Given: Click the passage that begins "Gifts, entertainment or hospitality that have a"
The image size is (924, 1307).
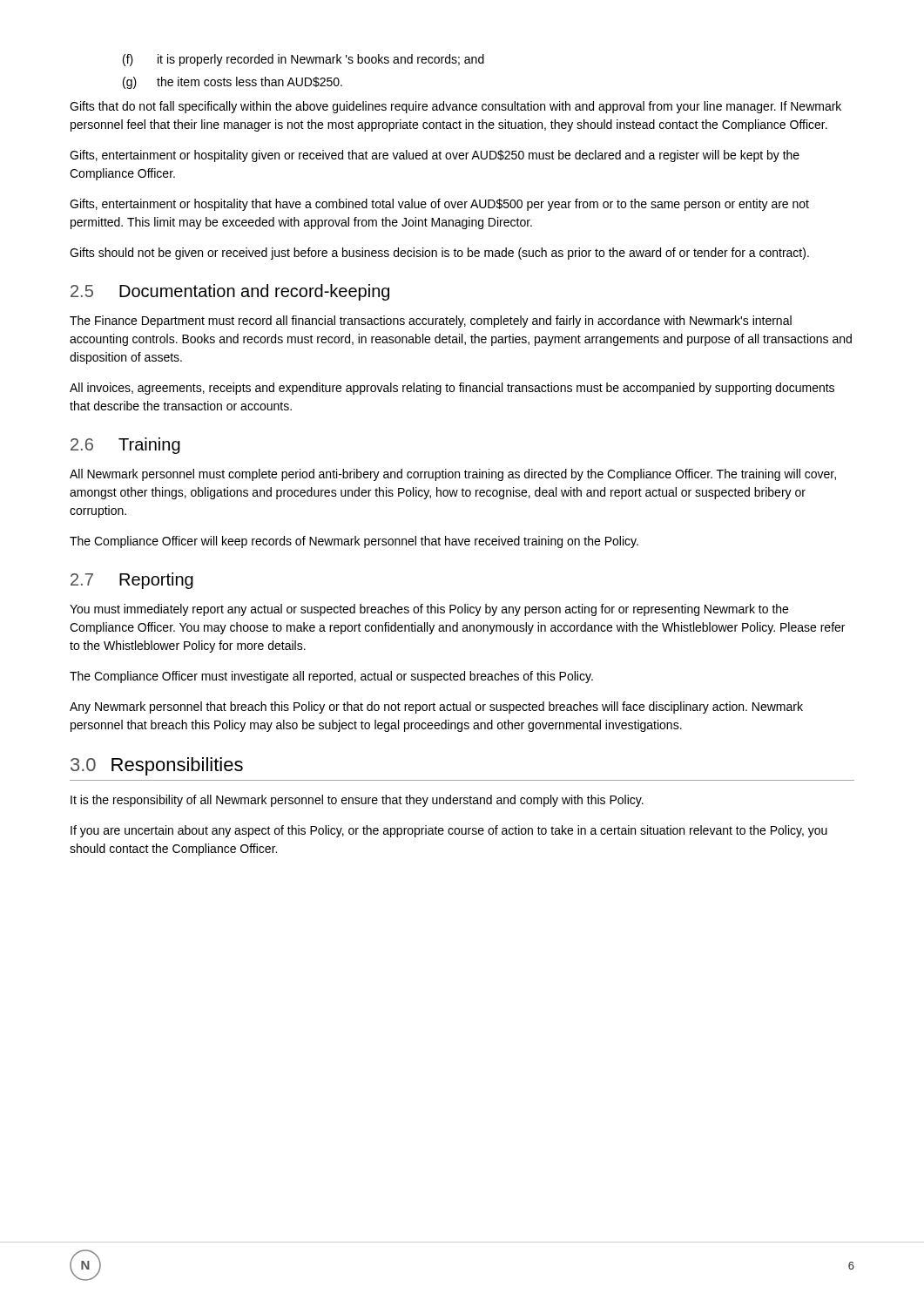Looking at the screenshot, I should tap(439, 213).
